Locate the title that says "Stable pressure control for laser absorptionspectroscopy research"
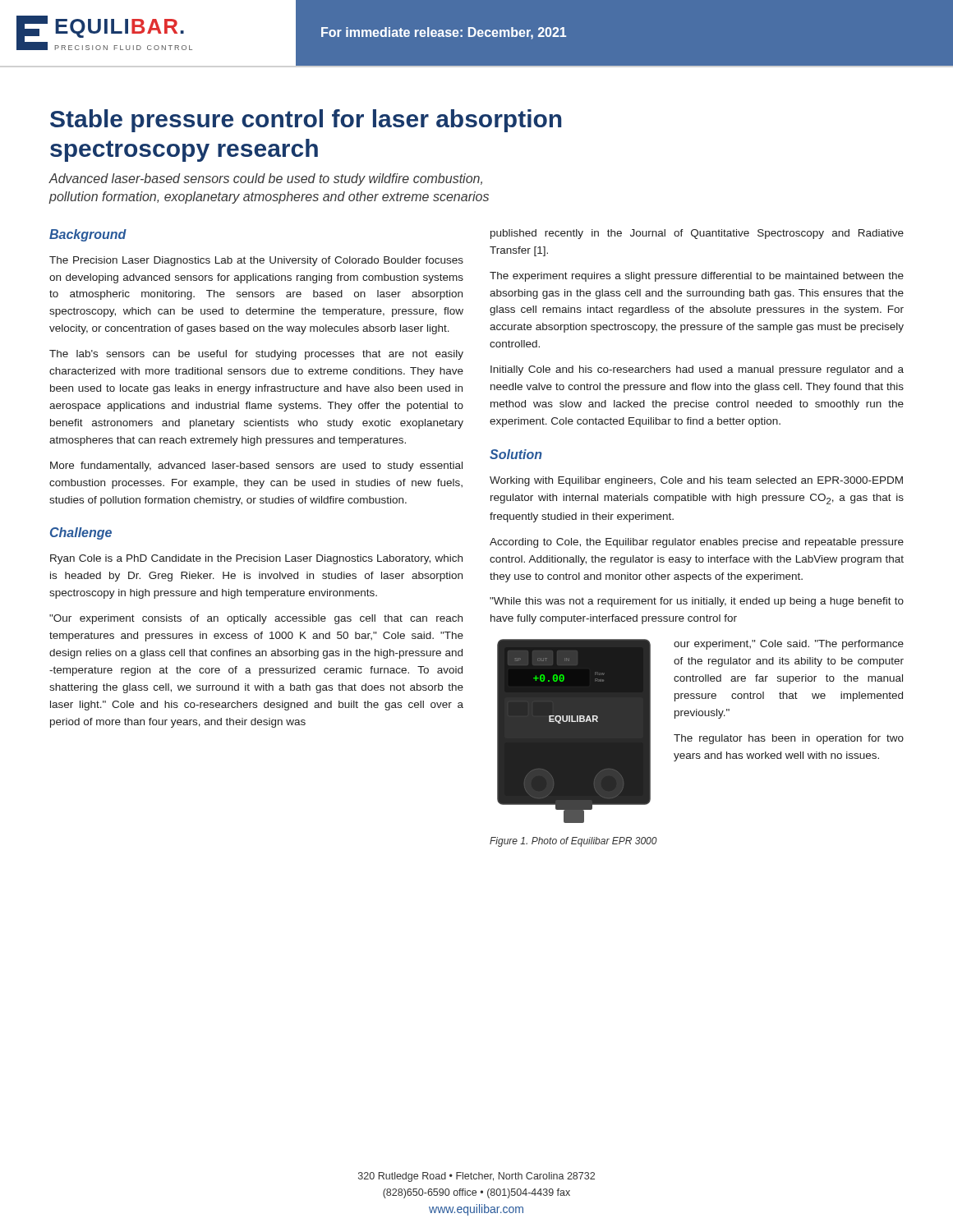Image resolution: width=953 pixels, height=1232 pixels. click(x=306, y=133)
